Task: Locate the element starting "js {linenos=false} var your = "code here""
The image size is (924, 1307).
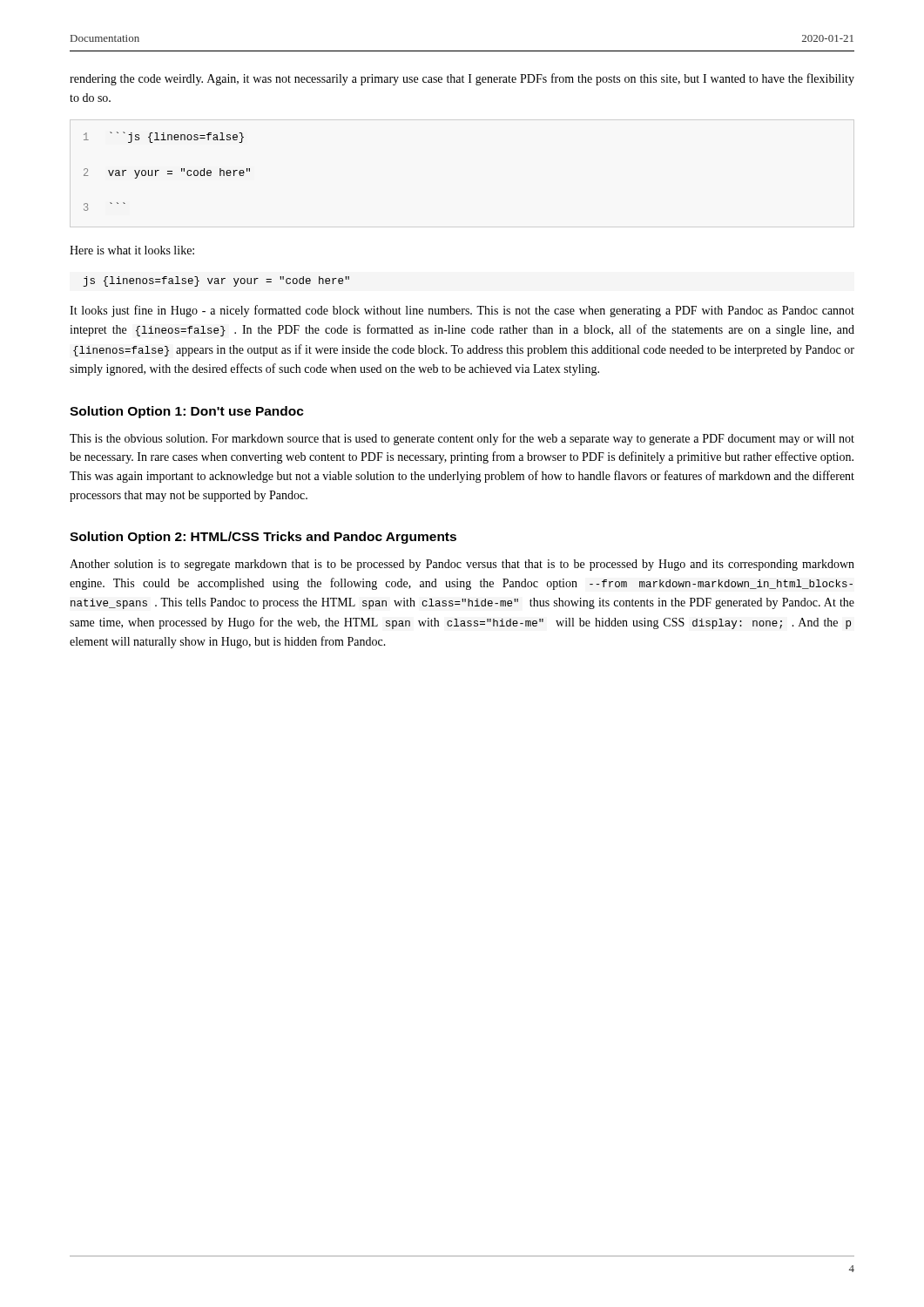Action: point(216,281)
